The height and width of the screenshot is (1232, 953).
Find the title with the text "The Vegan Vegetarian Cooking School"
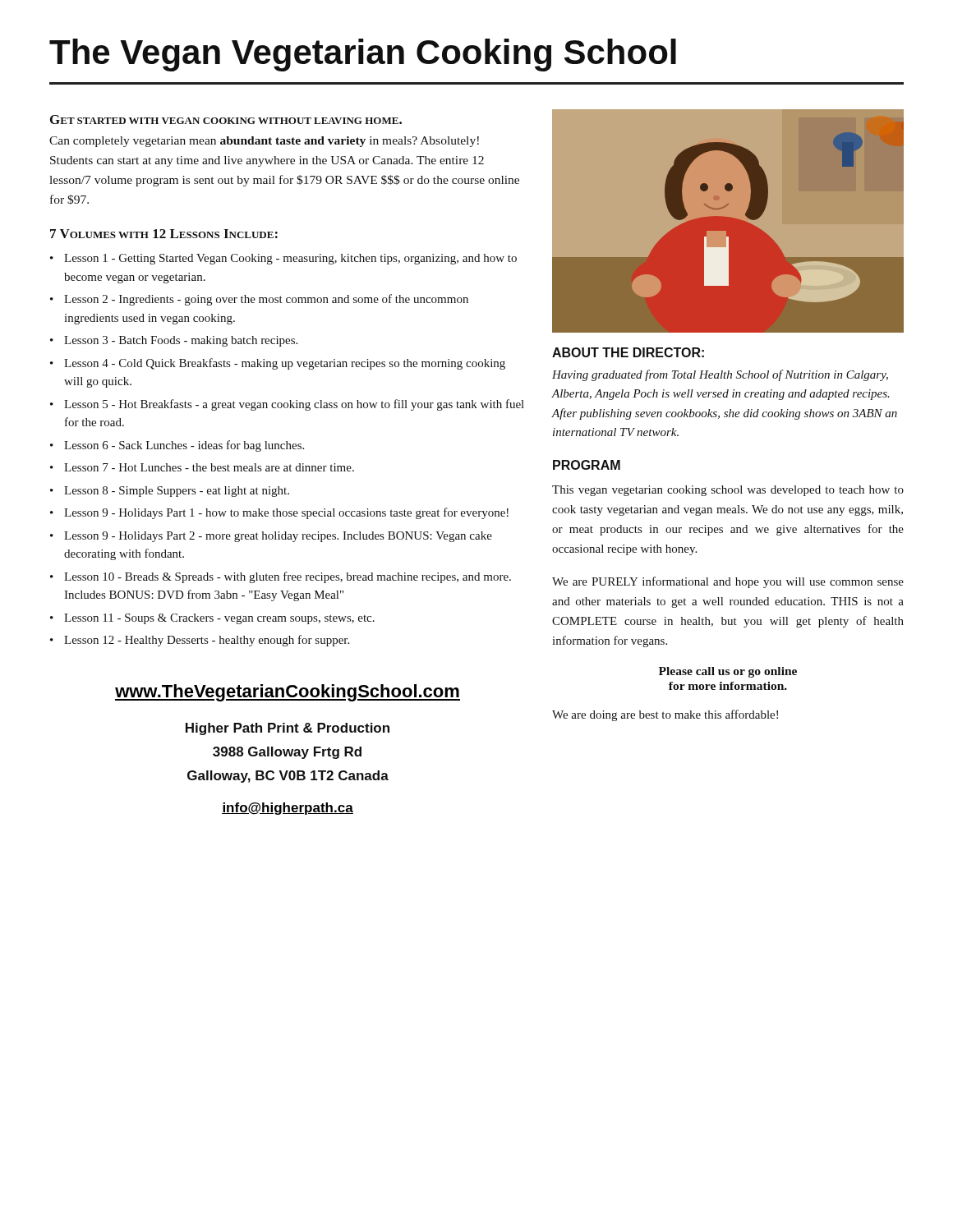364,52
